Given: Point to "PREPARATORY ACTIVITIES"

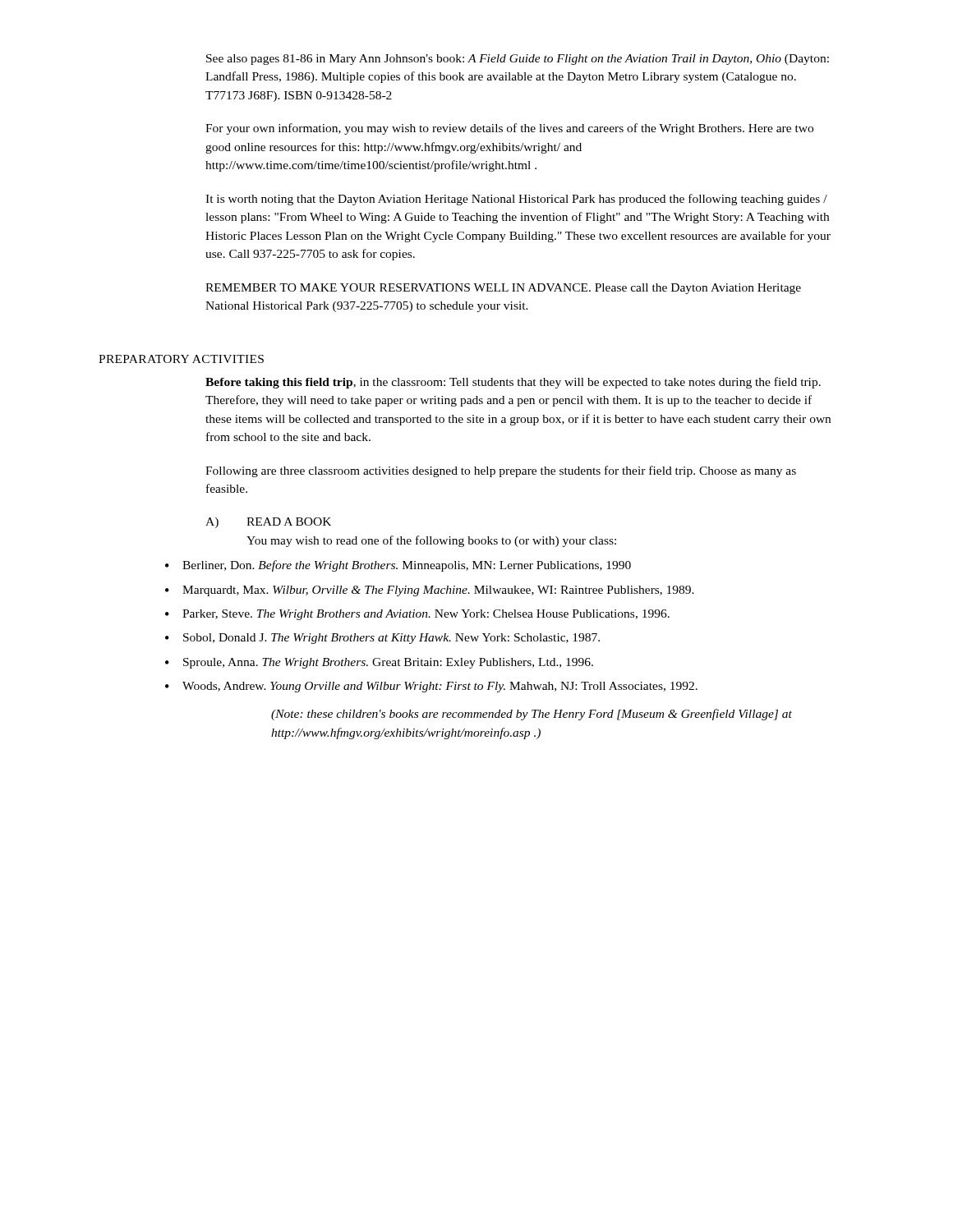Looking at the screenshot, I should [182, 358].
